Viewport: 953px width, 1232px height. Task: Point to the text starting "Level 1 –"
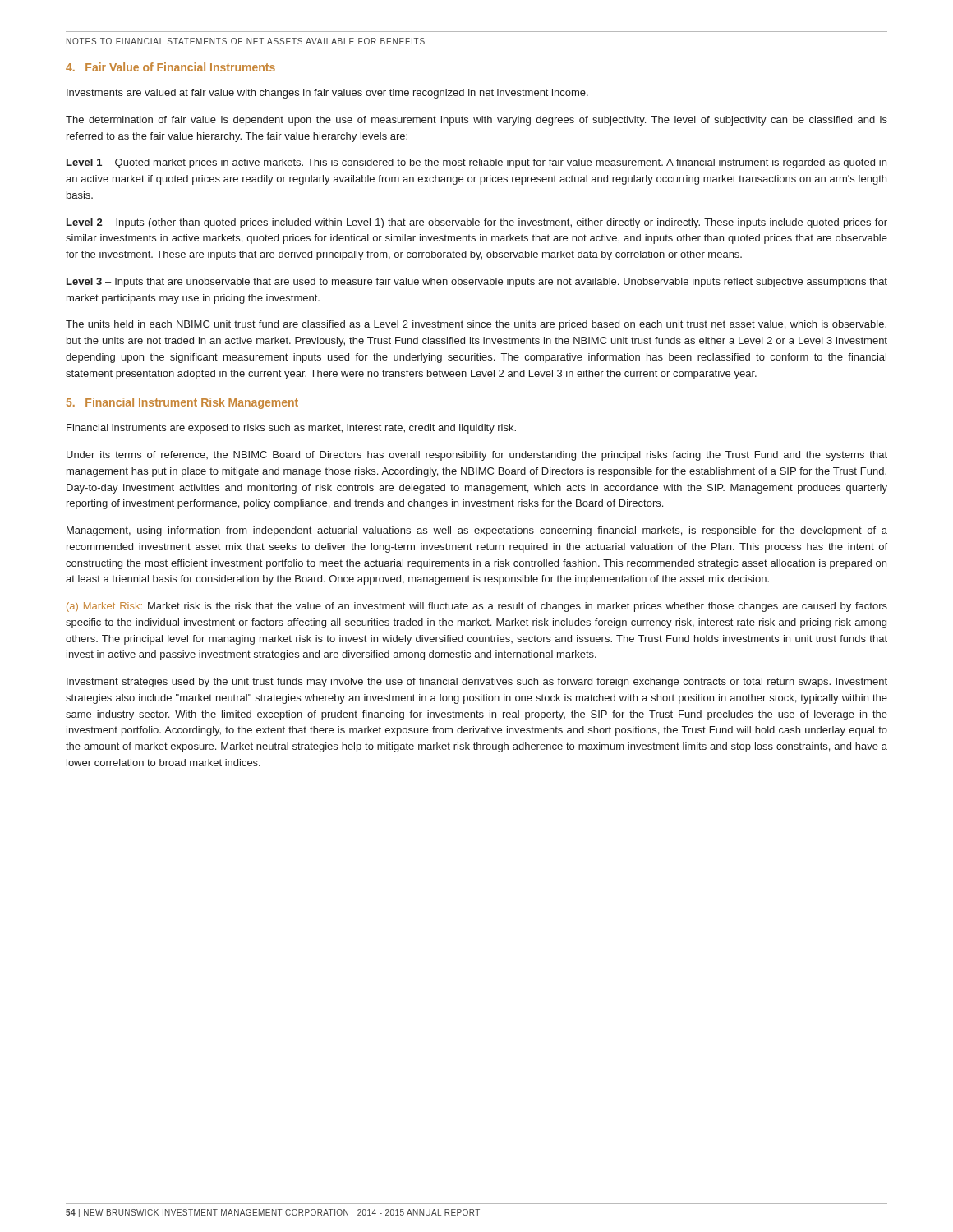(x=476, y=179)
